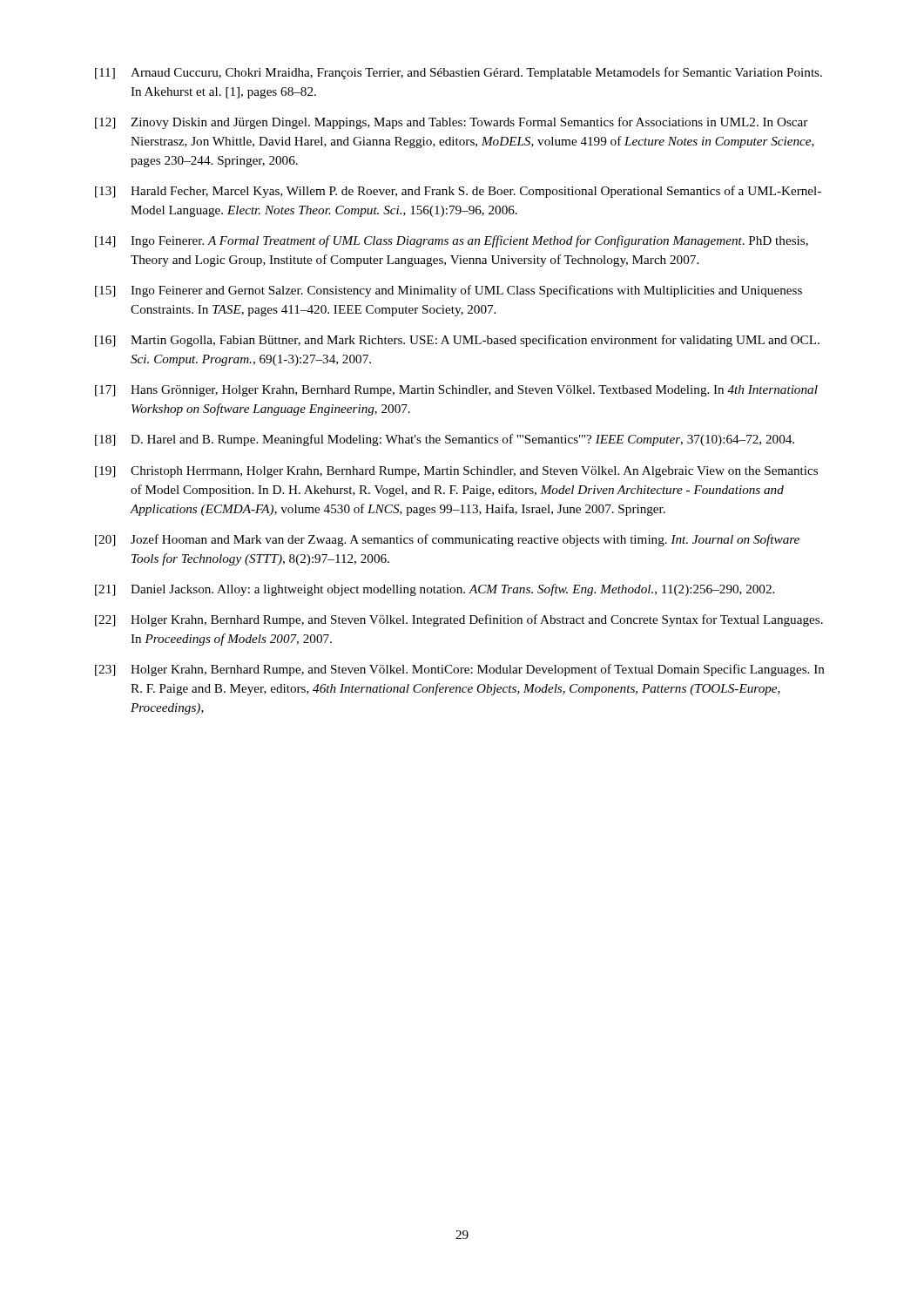Click the passage that begins "[14] Ingo Feinerer. A Formal Treatment of UML"
Image resolution: width=924 pixels, height=1307 pixels.
[462, 250]
